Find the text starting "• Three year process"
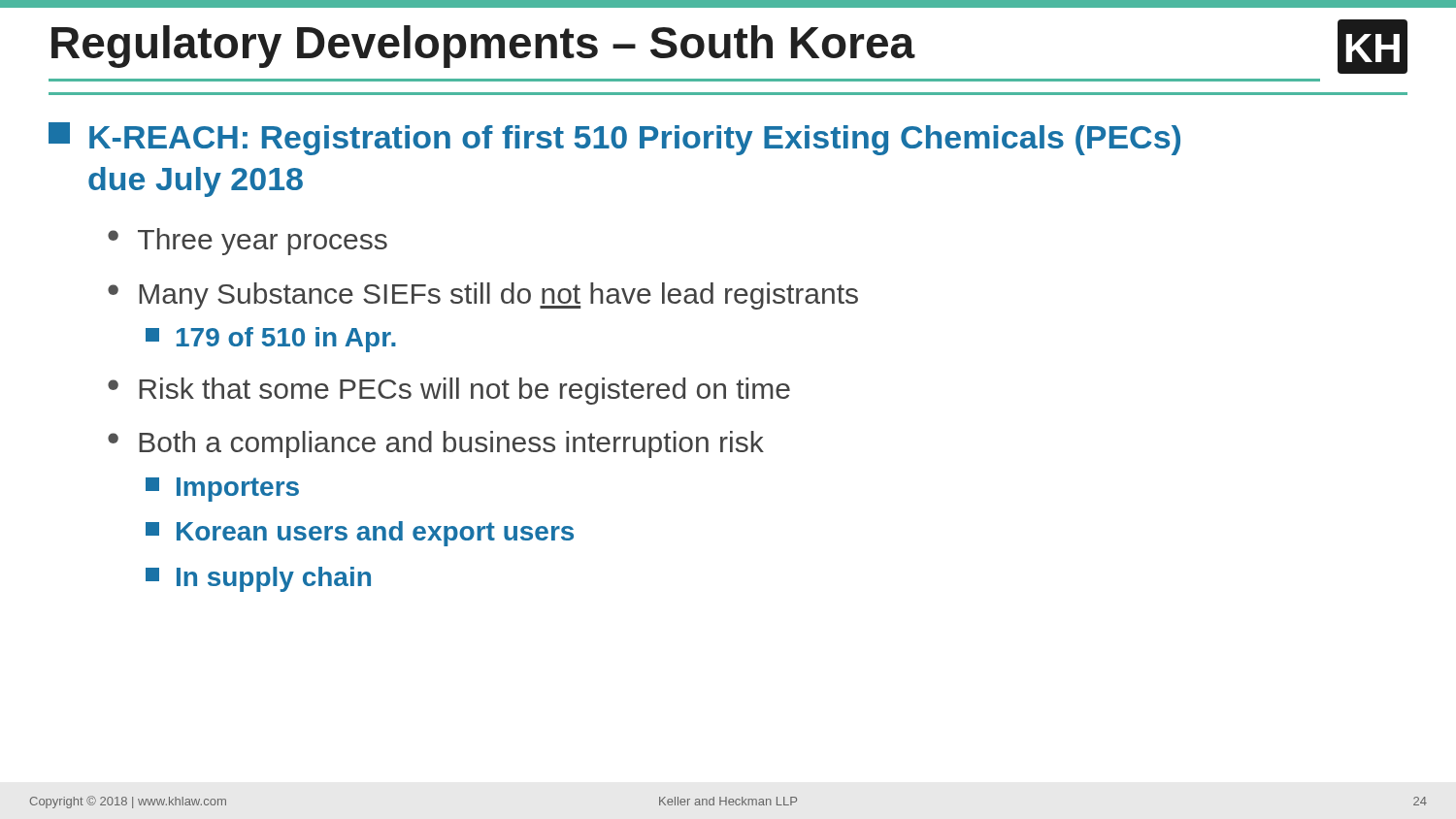The width and height of the screenshot is (1456, 819). (x=247, y=240)
